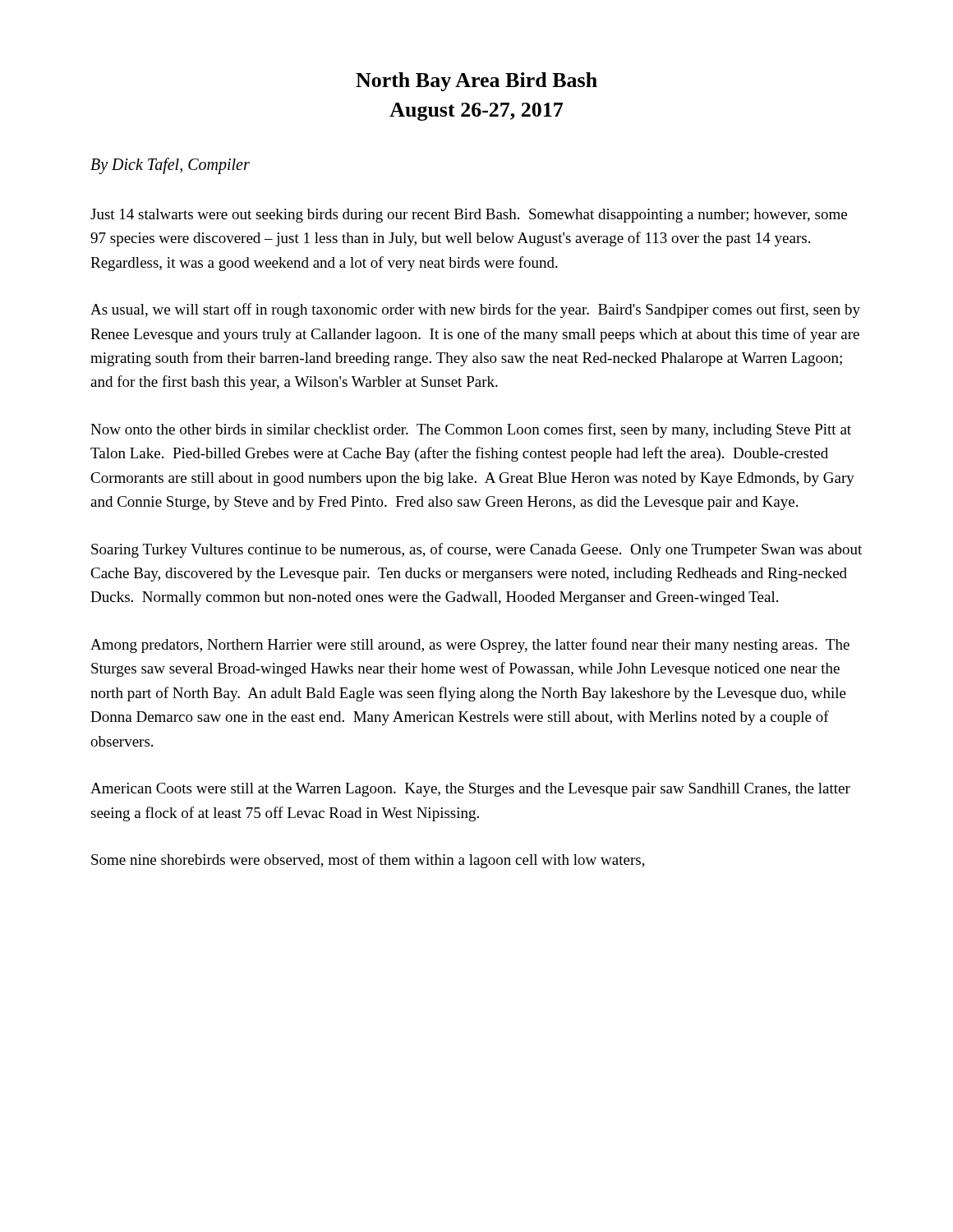The height and width of the screenshot is (1232, 953).
Task: Navigate to the region starting "American Coots were"
Action: 470,800
